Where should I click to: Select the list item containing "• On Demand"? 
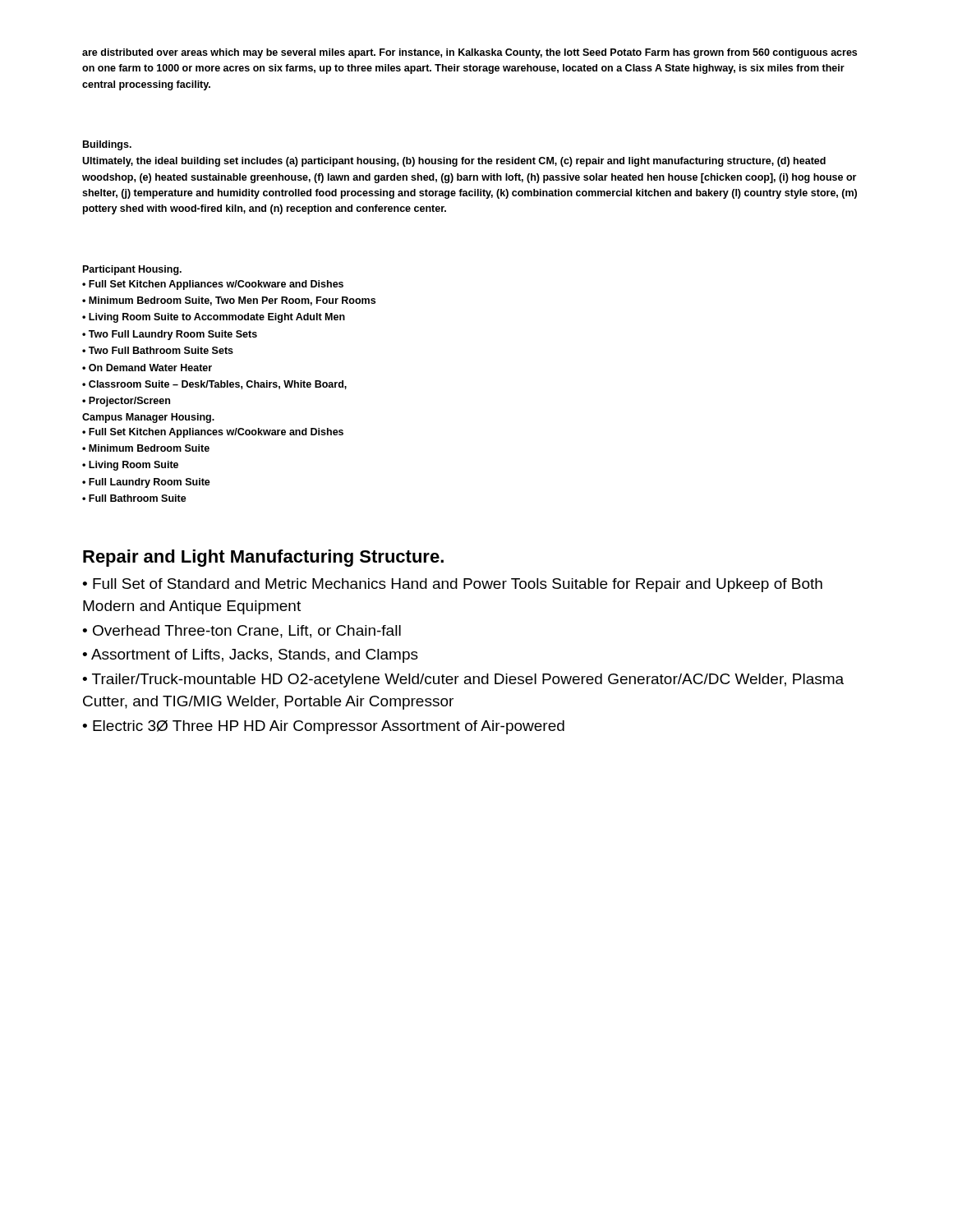[147, 368]
